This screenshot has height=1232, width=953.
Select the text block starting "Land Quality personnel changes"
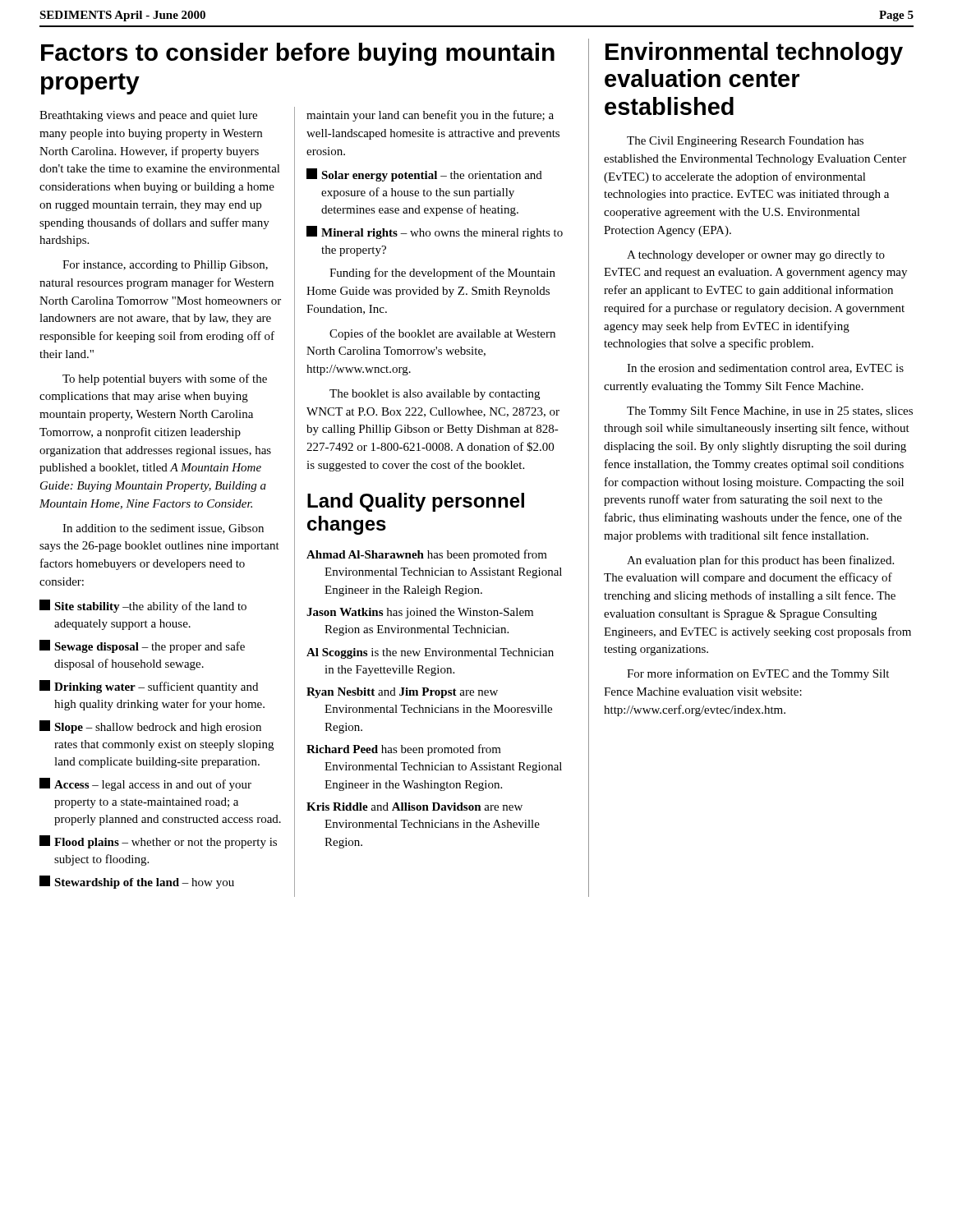point(416,512)
